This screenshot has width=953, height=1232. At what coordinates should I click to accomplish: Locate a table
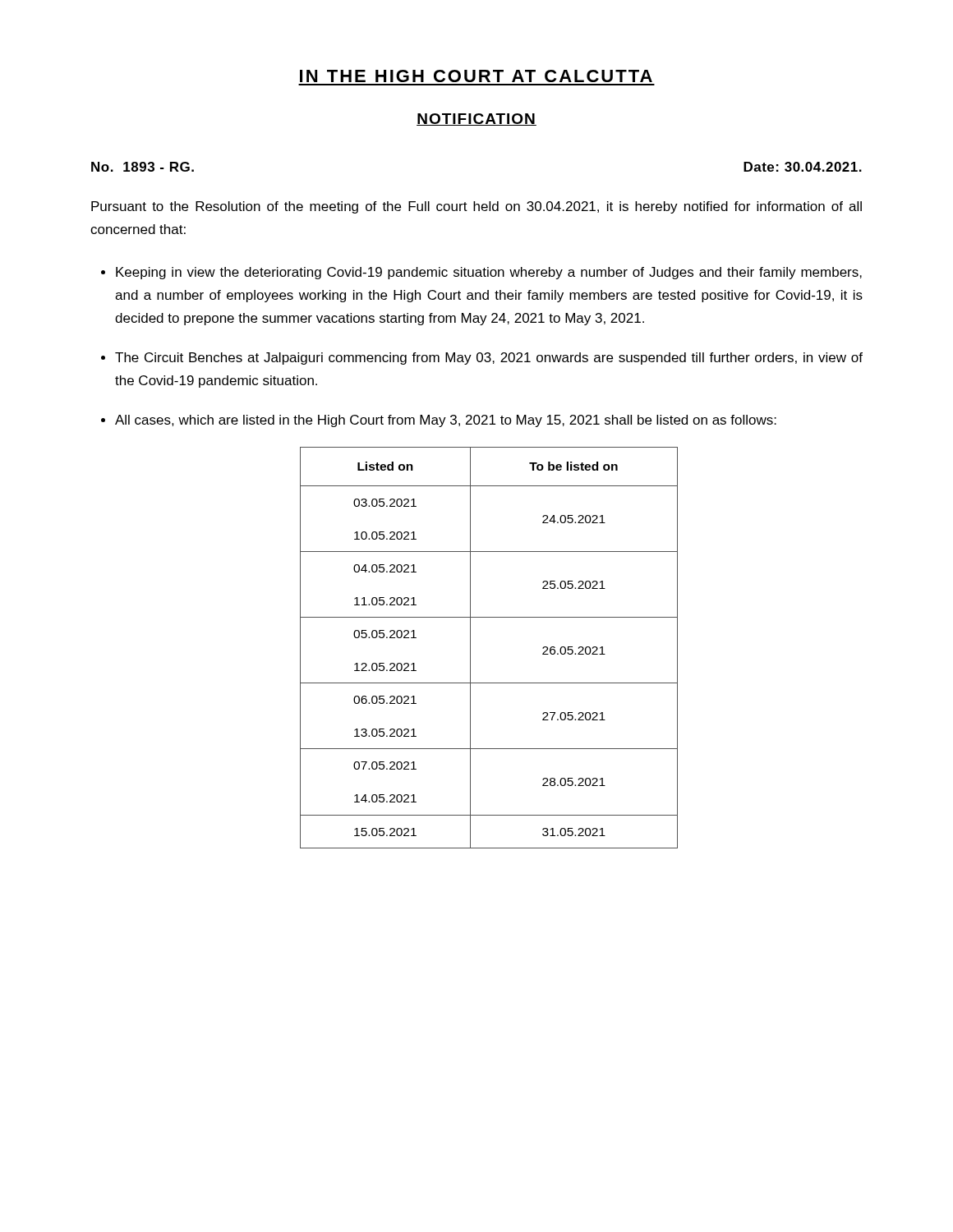[489, 648]
